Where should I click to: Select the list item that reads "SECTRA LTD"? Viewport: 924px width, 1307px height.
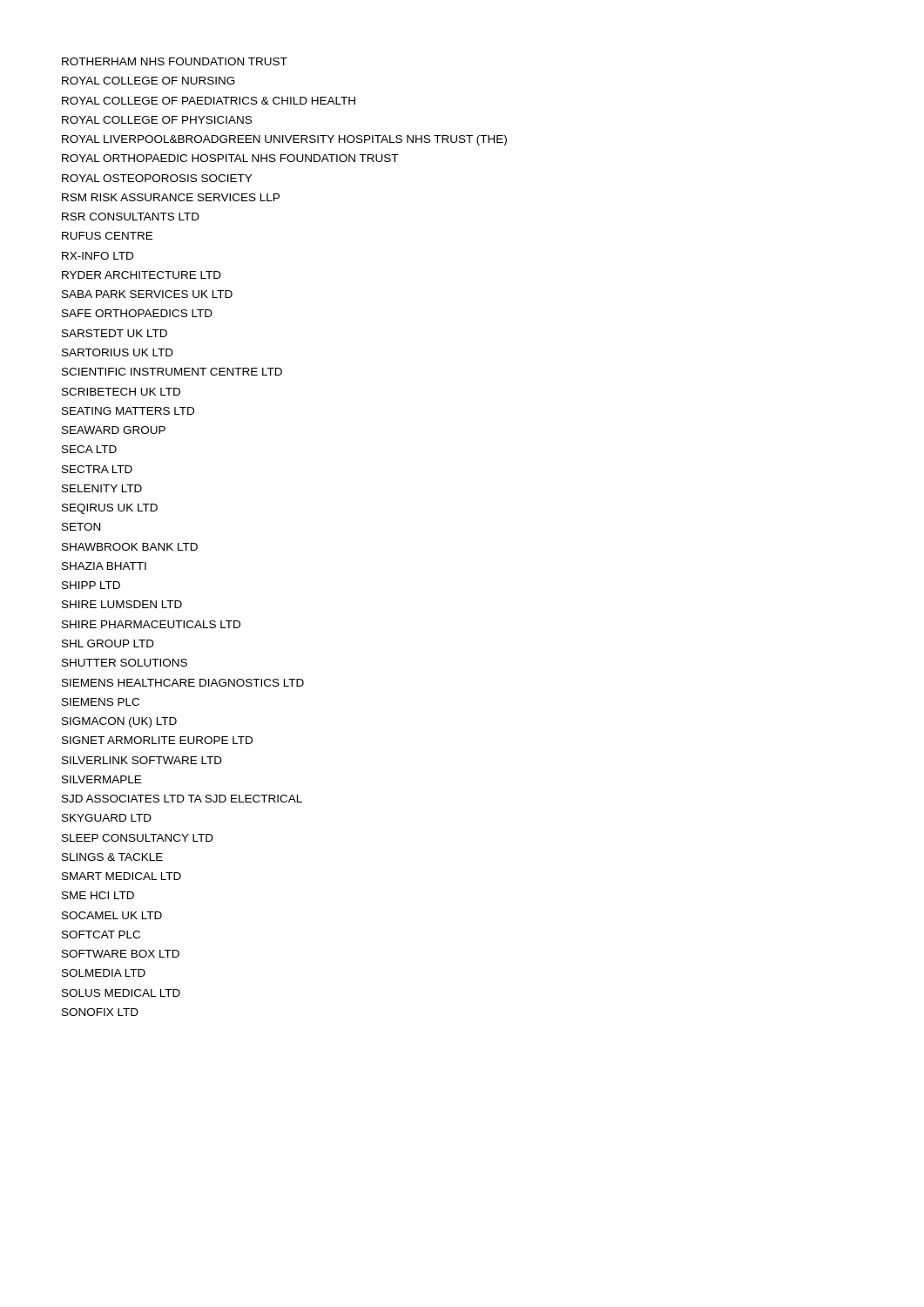coord(97,469)
